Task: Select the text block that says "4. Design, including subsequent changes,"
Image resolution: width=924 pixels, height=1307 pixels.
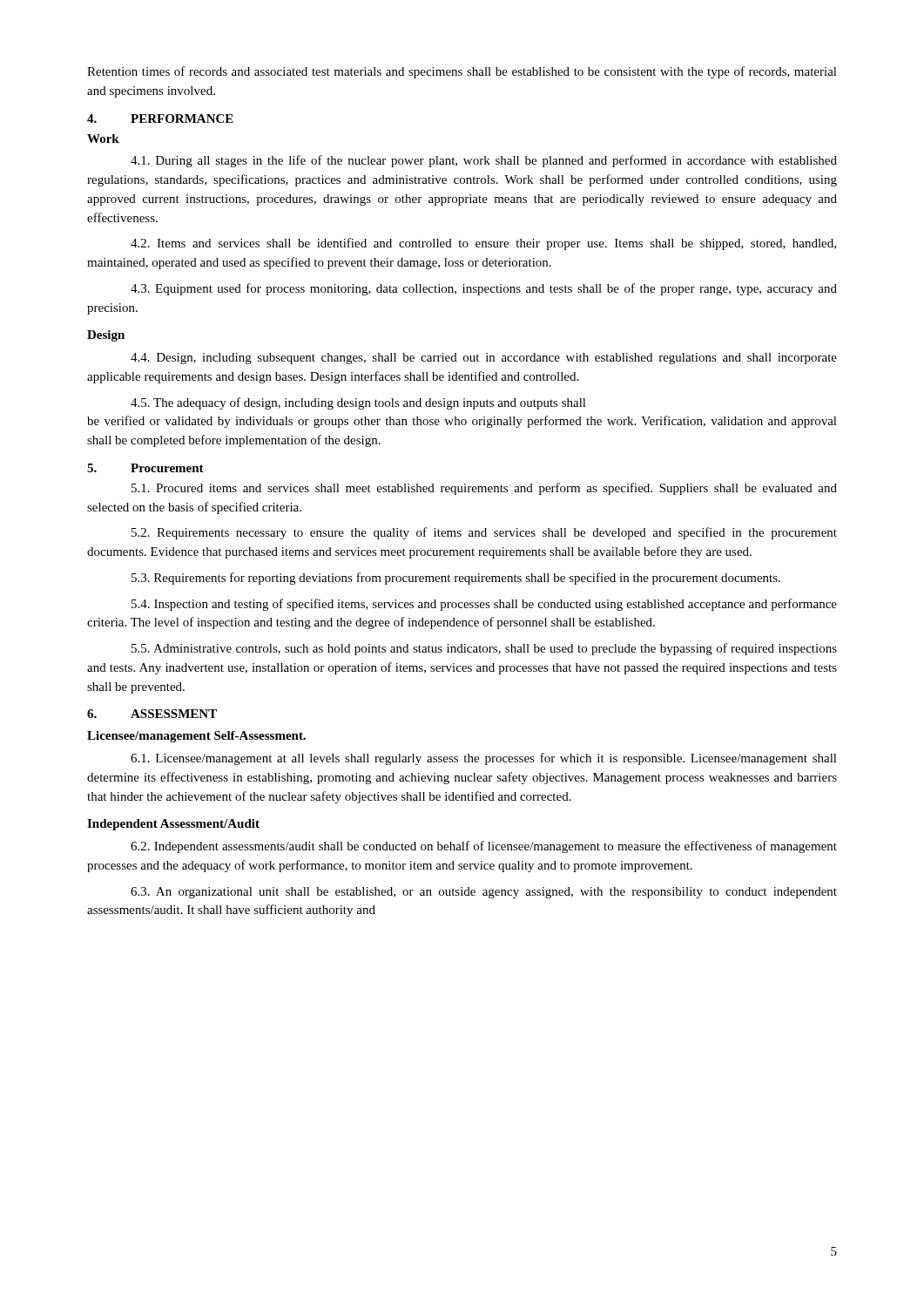Action: tap(462, 368)
